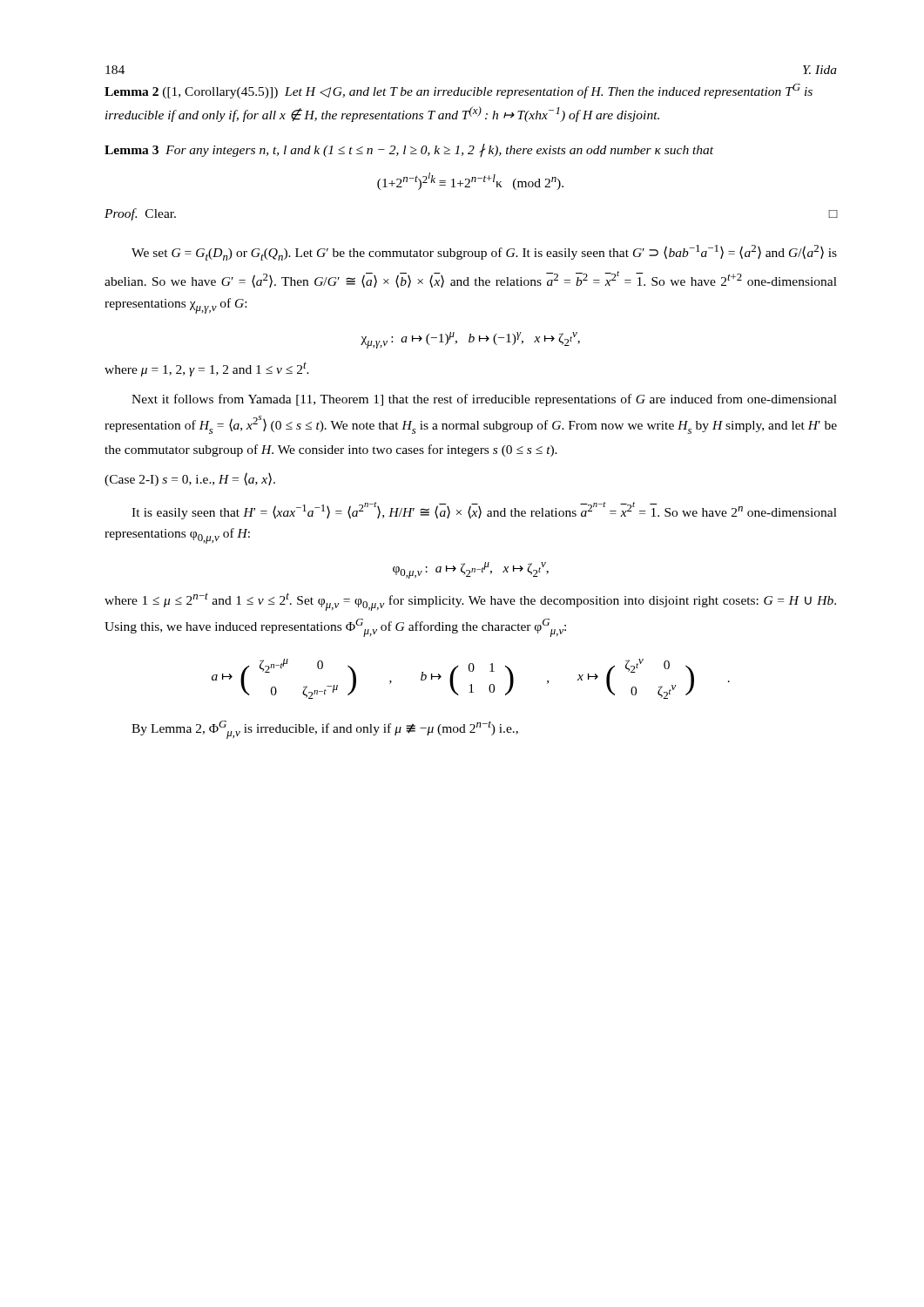Image resolution: width=924 pixels, height=1307 pixels.
Task: Click where it says "Proof. Clear. □"
Action: click(x=147, y=214)
